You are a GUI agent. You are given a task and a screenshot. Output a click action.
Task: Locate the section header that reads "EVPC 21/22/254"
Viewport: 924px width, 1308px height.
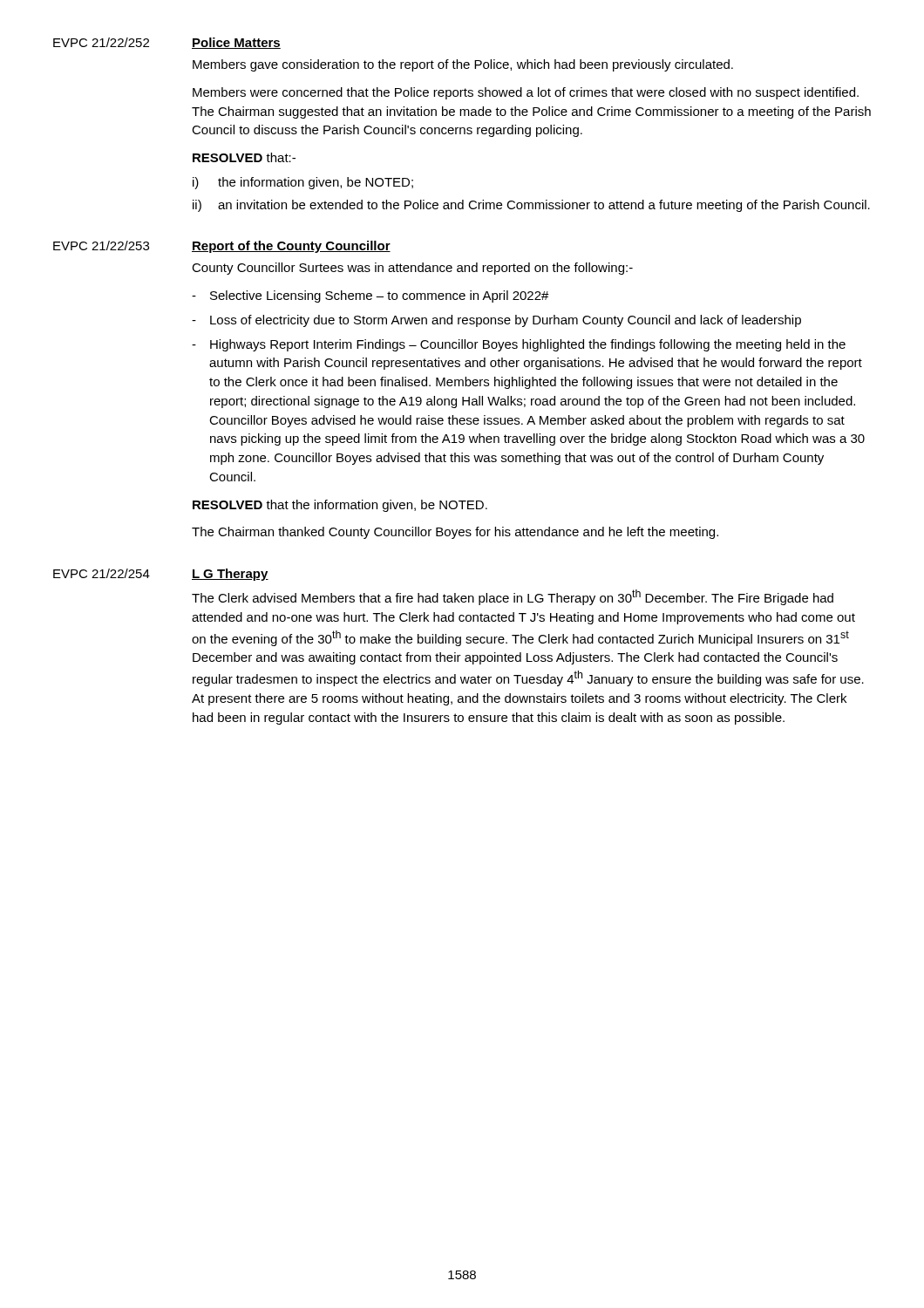(101, 573)
